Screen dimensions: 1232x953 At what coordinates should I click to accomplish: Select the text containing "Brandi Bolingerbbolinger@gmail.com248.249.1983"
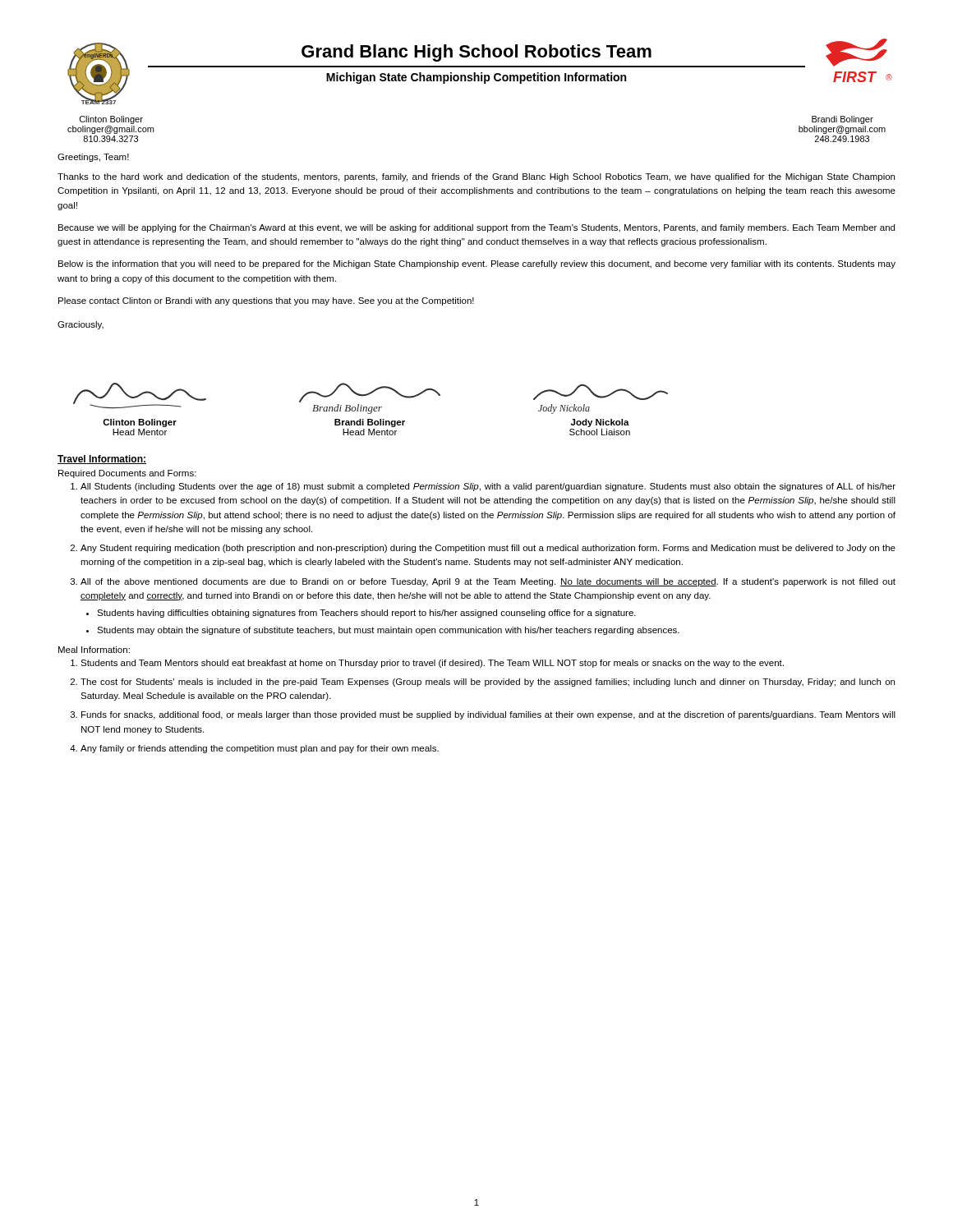[842, 129]
